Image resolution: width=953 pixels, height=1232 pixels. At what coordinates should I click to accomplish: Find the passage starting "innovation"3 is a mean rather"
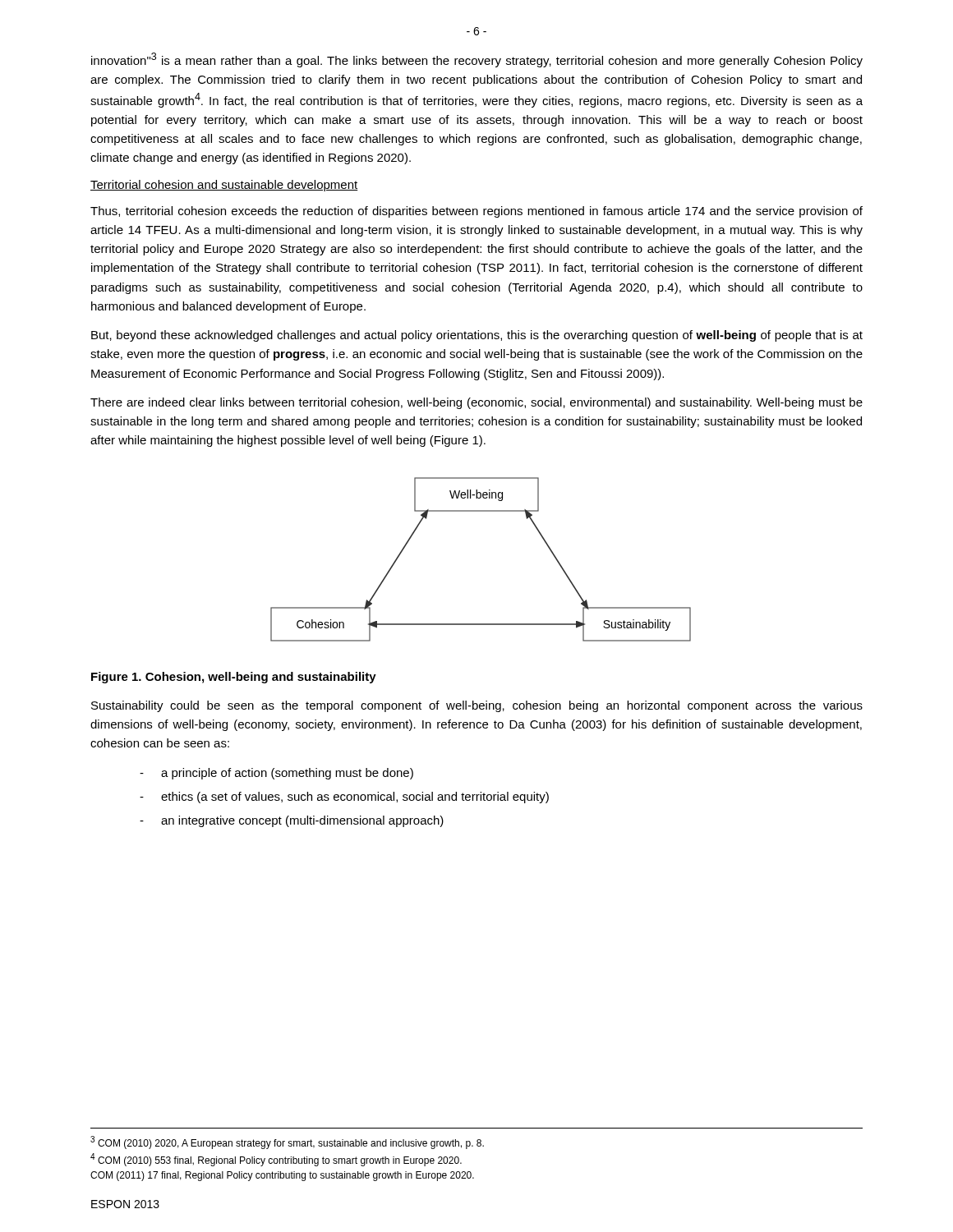(476, 108)
